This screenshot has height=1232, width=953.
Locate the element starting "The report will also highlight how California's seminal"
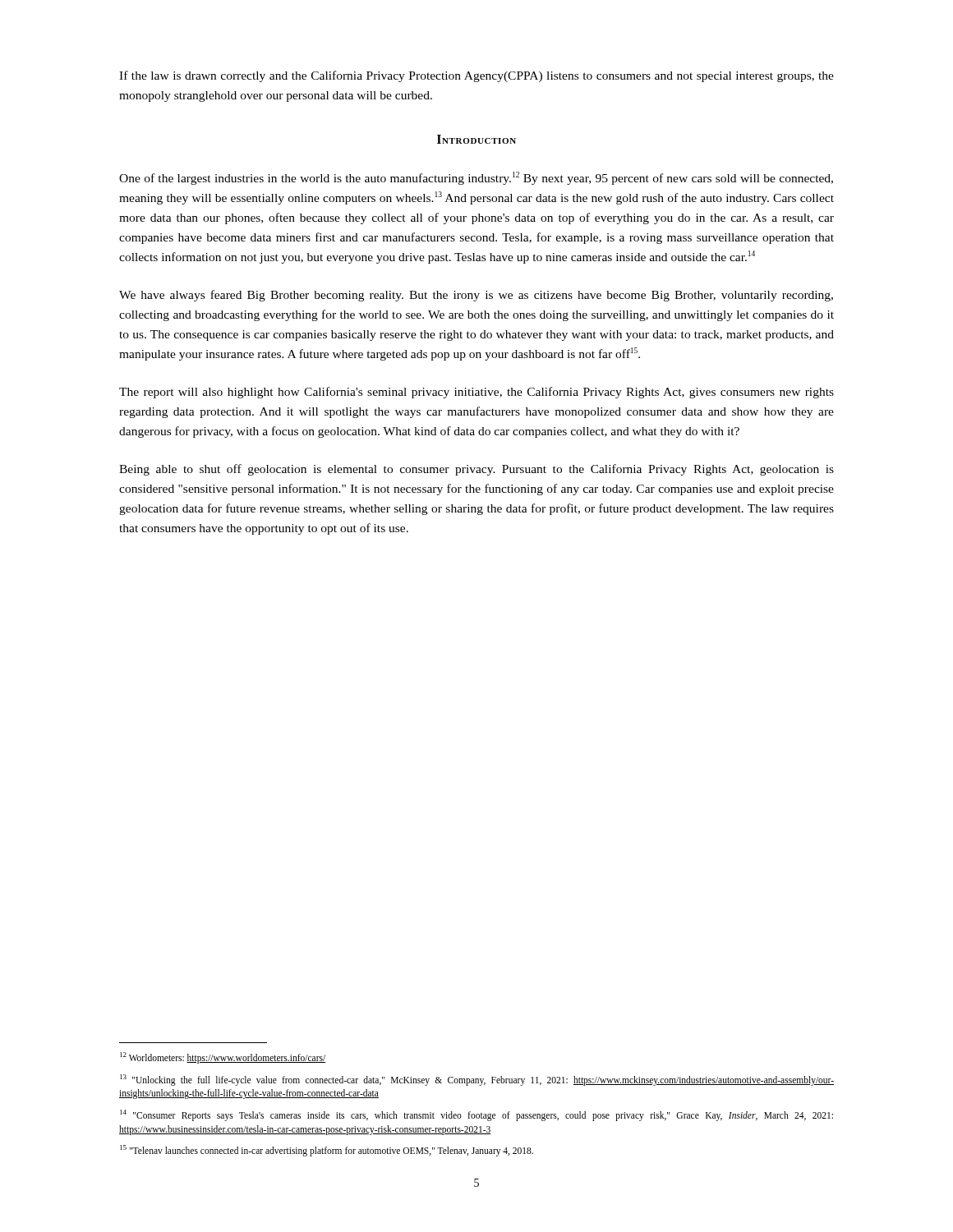pos(476,411)
